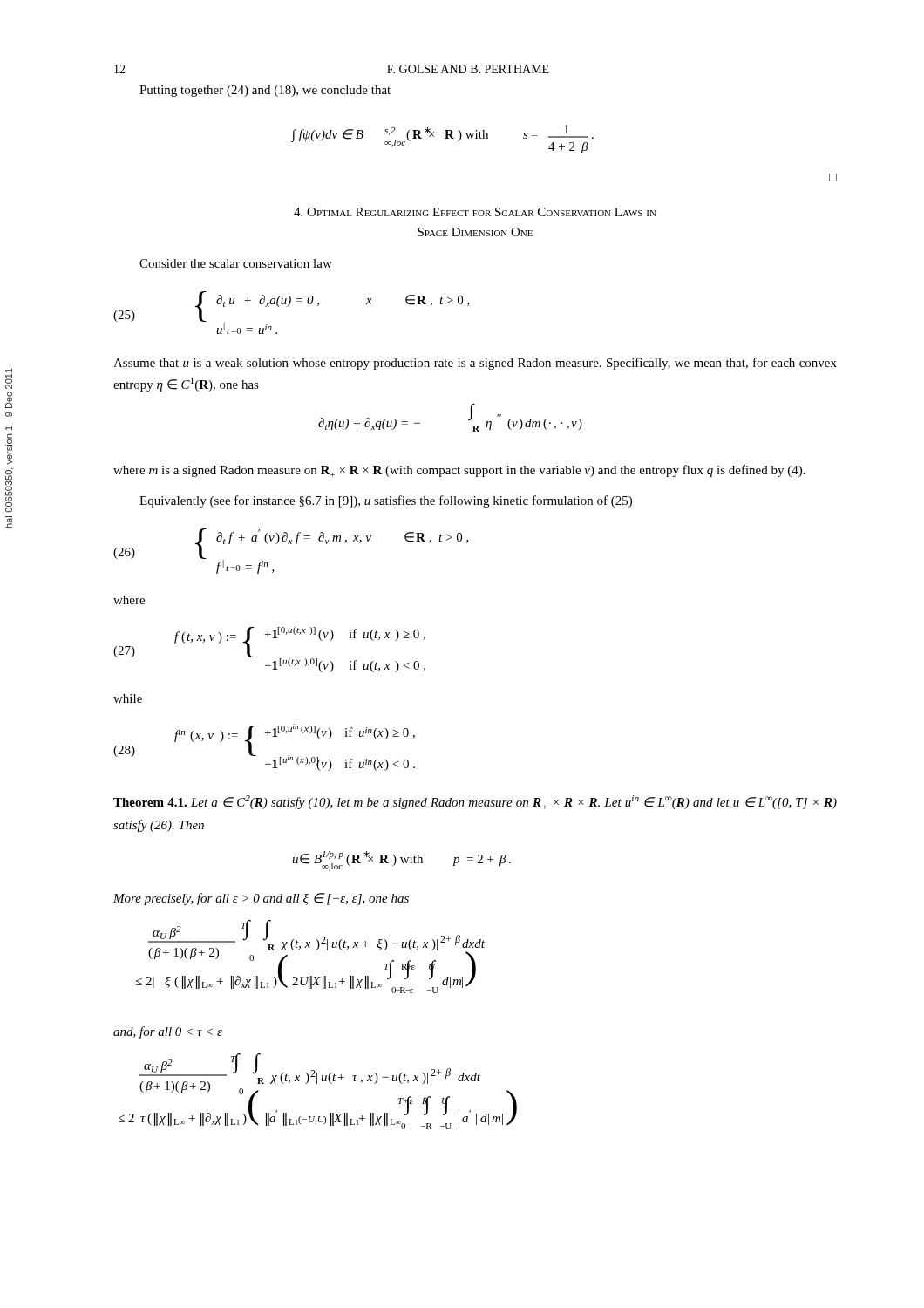Viewport: 924px width, 1308px height.
Task: Select the text starting "and, for all 0"
Action: click(x=168, y=1032)
